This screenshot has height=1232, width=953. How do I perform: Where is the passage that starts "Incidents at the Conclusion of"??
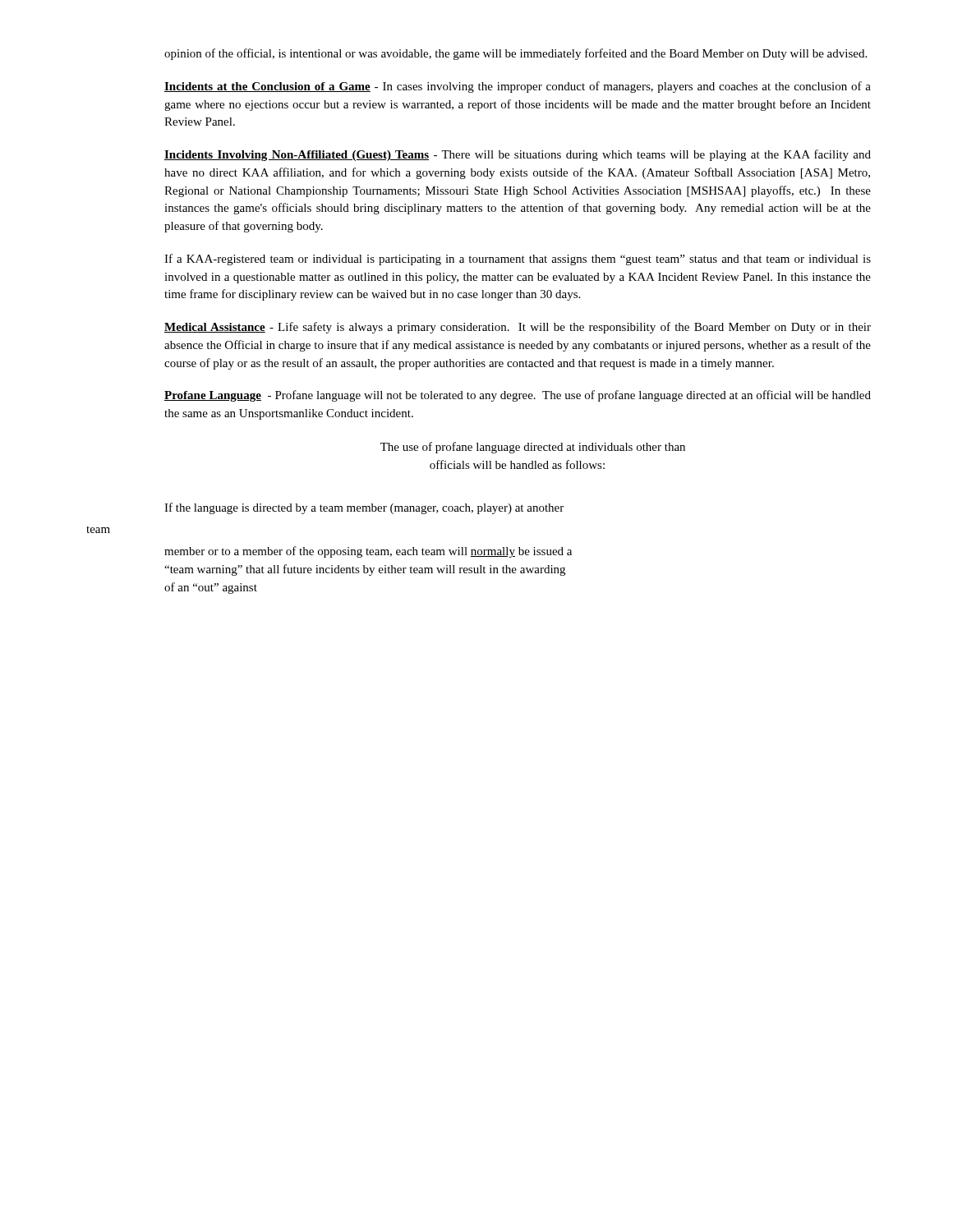tap(518, 104)
